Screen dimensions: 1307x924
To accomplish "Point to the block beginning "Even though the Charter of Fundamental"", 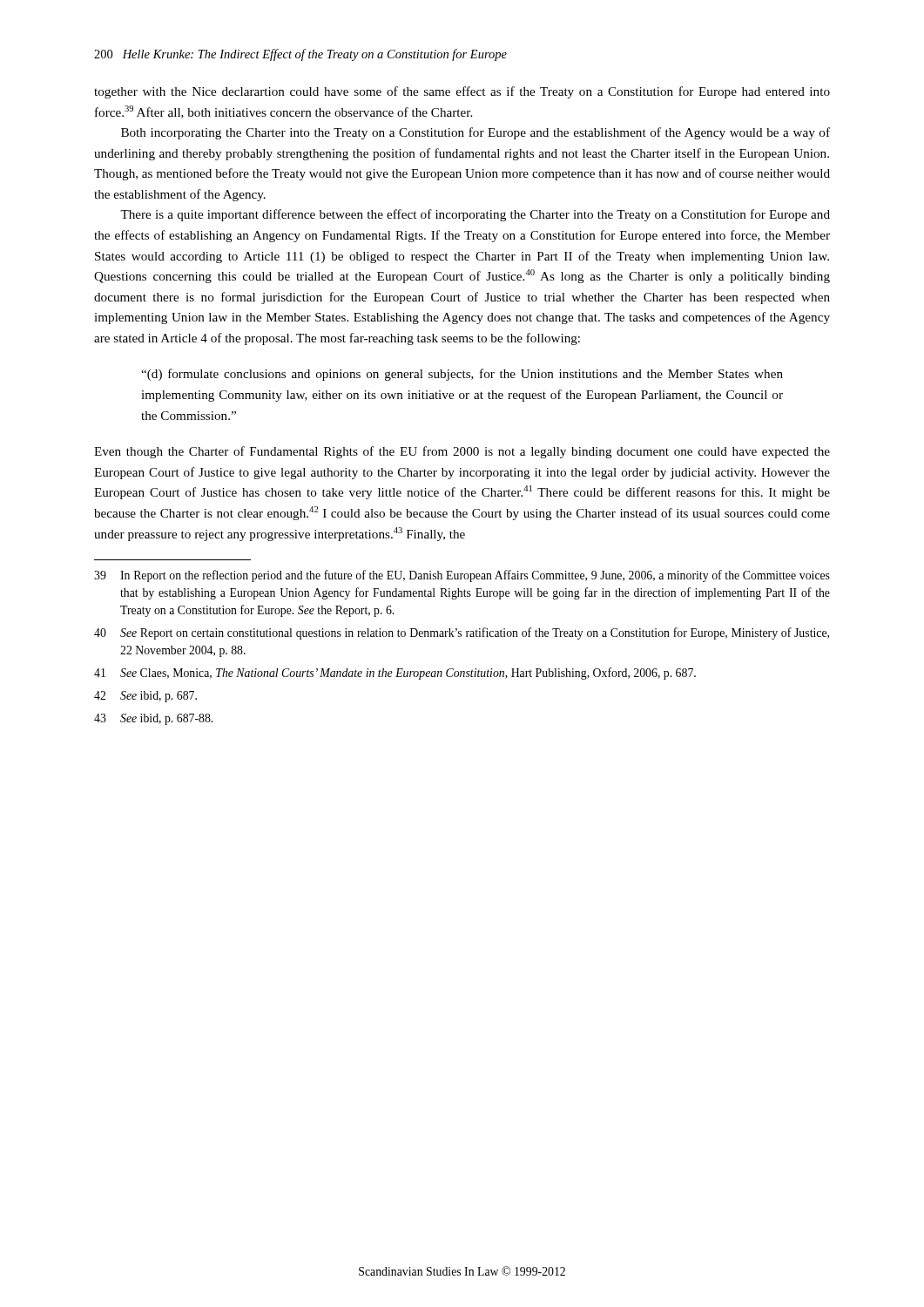I will (x=462, y=492).
